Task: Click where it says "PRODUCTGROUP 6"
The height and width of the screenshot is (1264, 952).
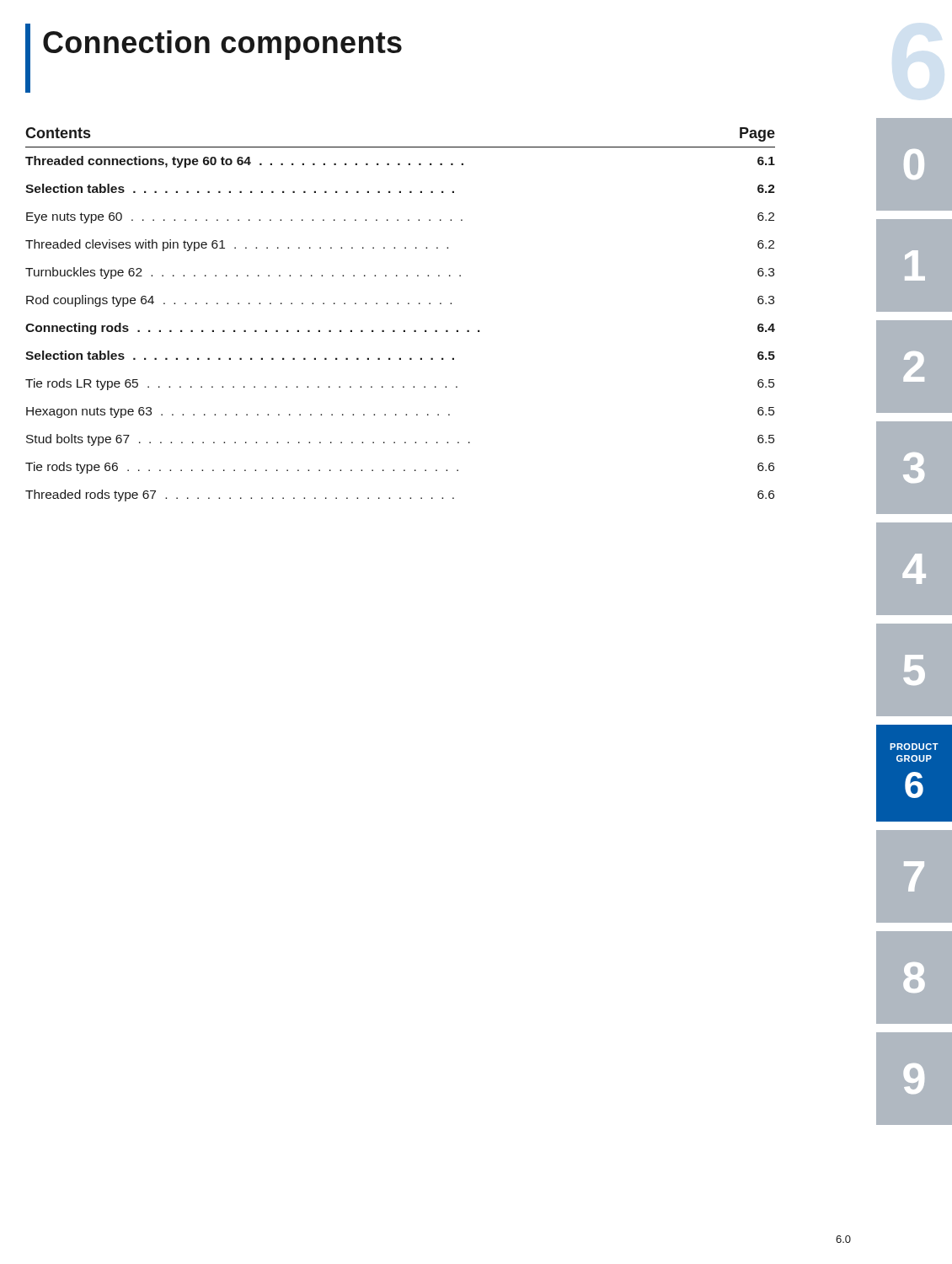Action: [x=914, y=773]
